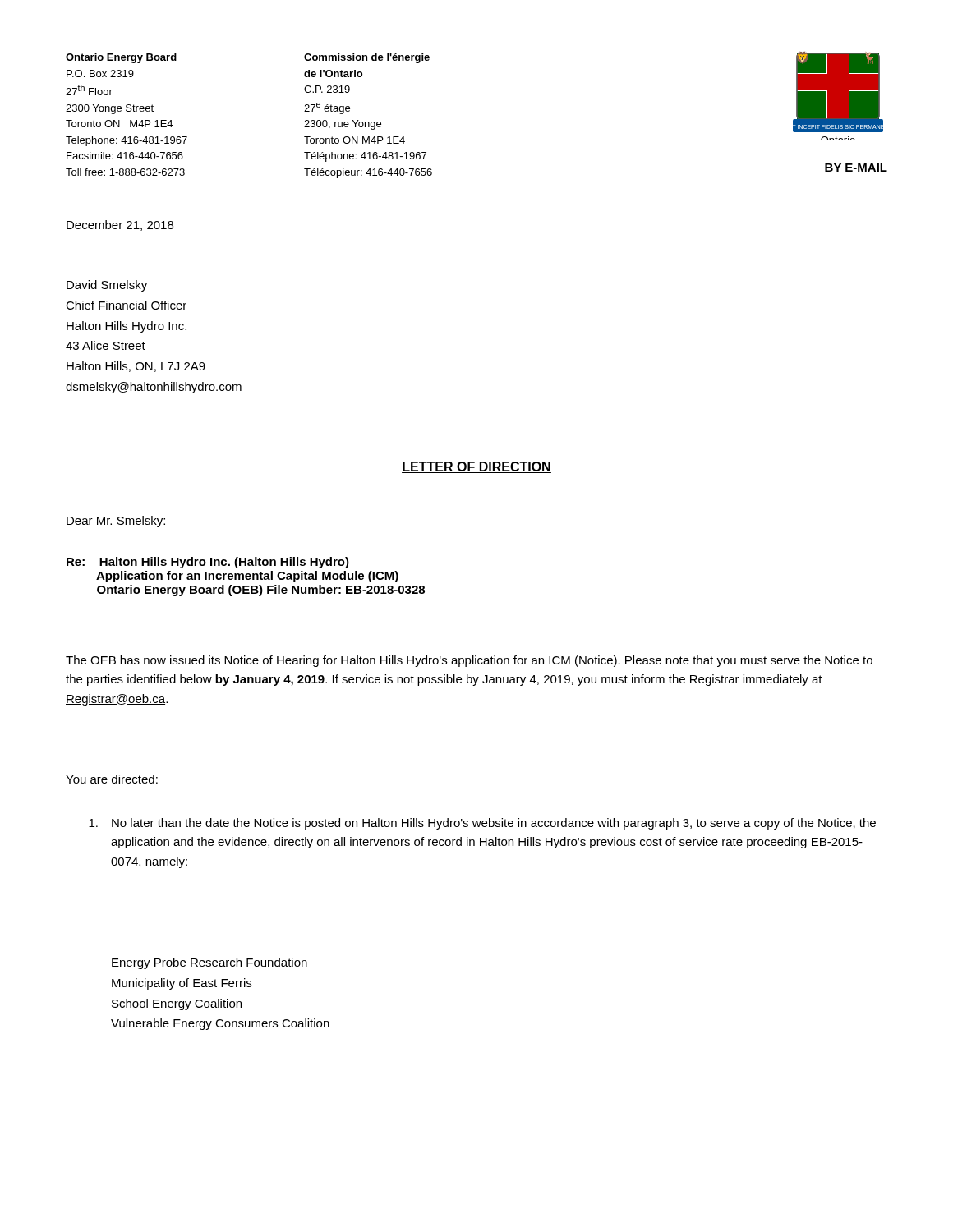Screen dimensions: 1232x953
Task: Click on the region starting "Energy Probe Research Foundation Municipality"
Action: [220, 993]
